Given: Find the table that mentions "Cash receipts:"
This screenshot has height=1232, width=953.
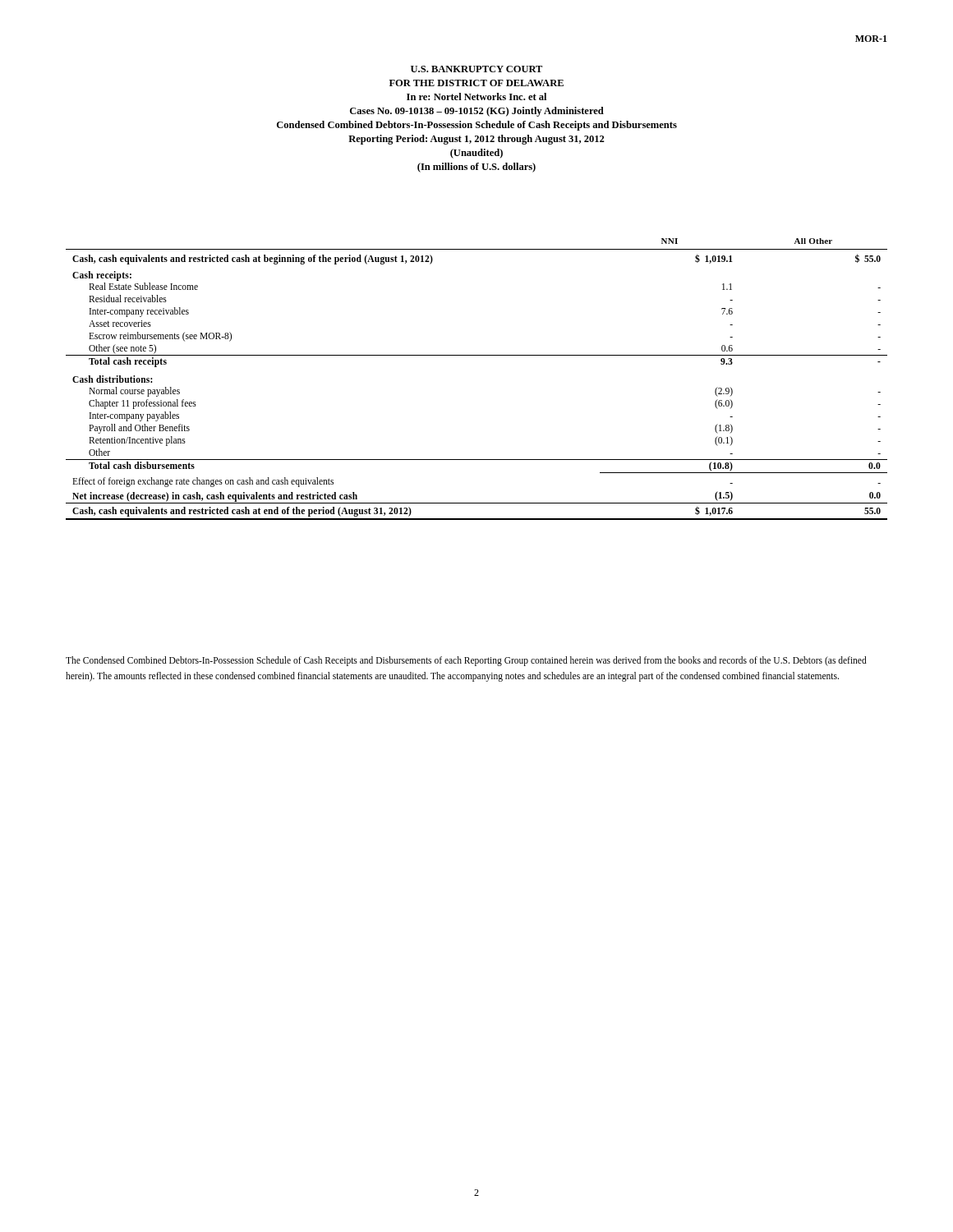Looking at the screenshot, I should [476, 377].
